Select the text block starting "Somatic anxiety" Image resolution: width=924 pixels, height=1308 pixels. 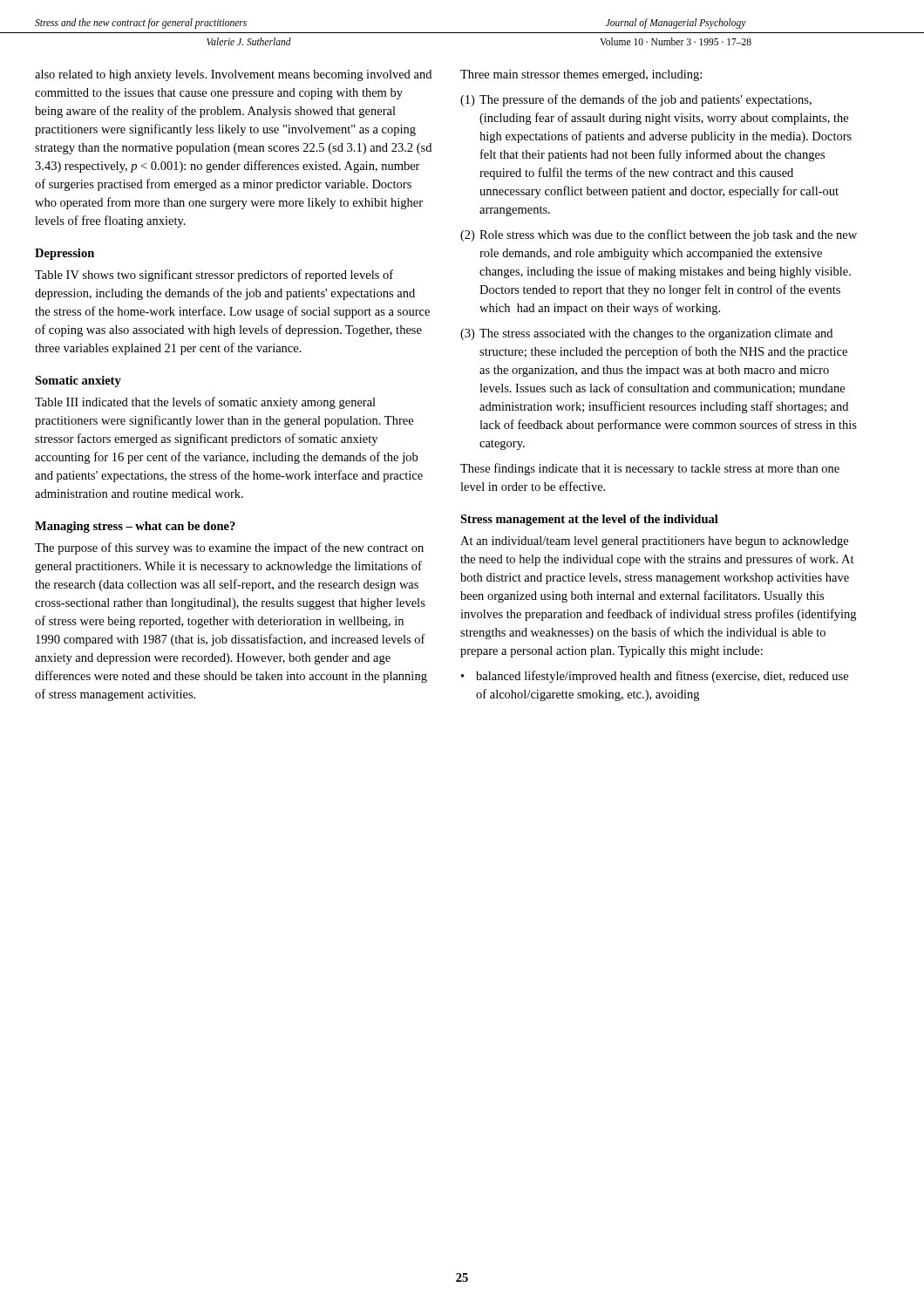pos(78,380)
